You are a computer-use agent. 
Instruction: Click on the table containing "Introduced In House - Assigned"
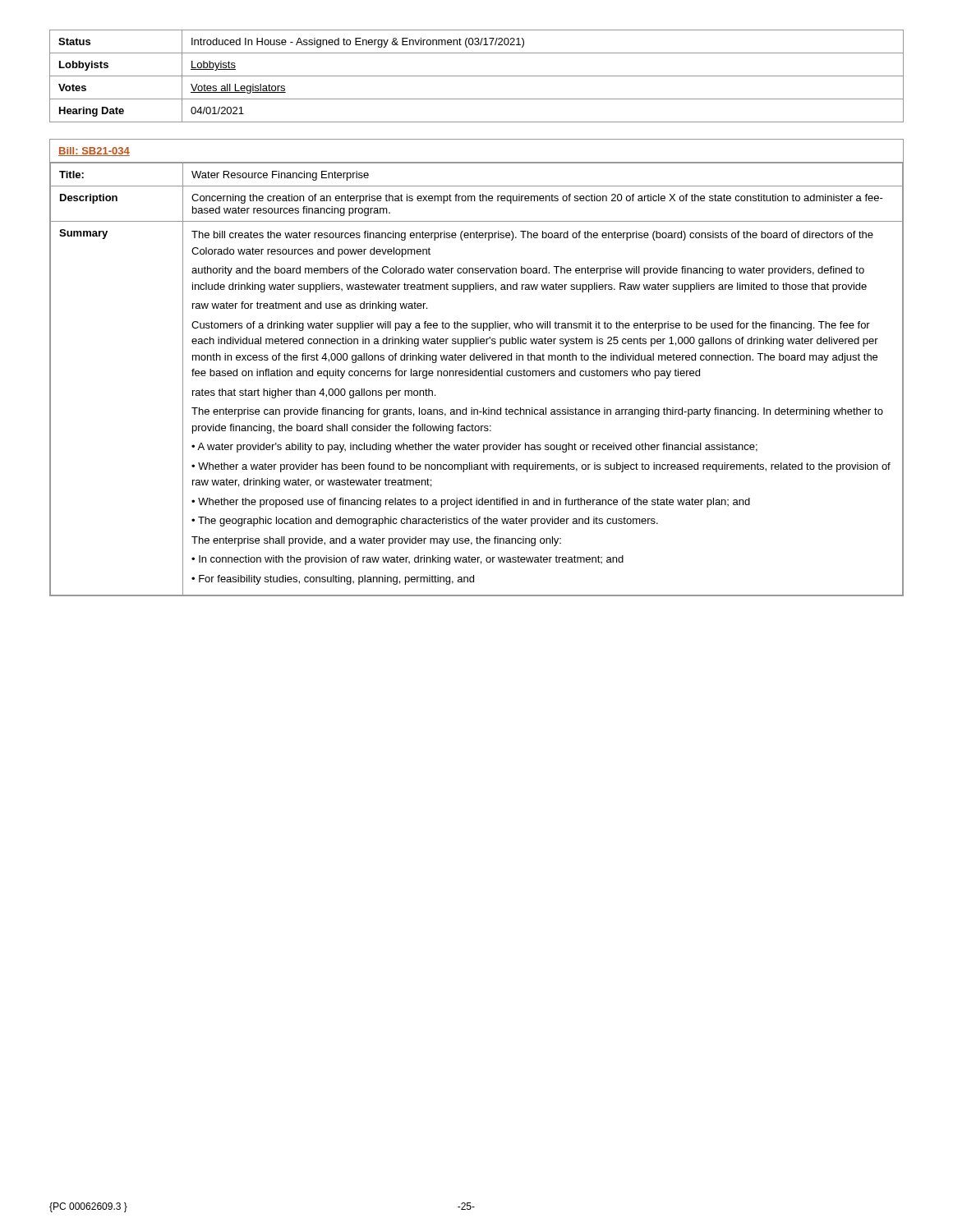pos(476,76)
